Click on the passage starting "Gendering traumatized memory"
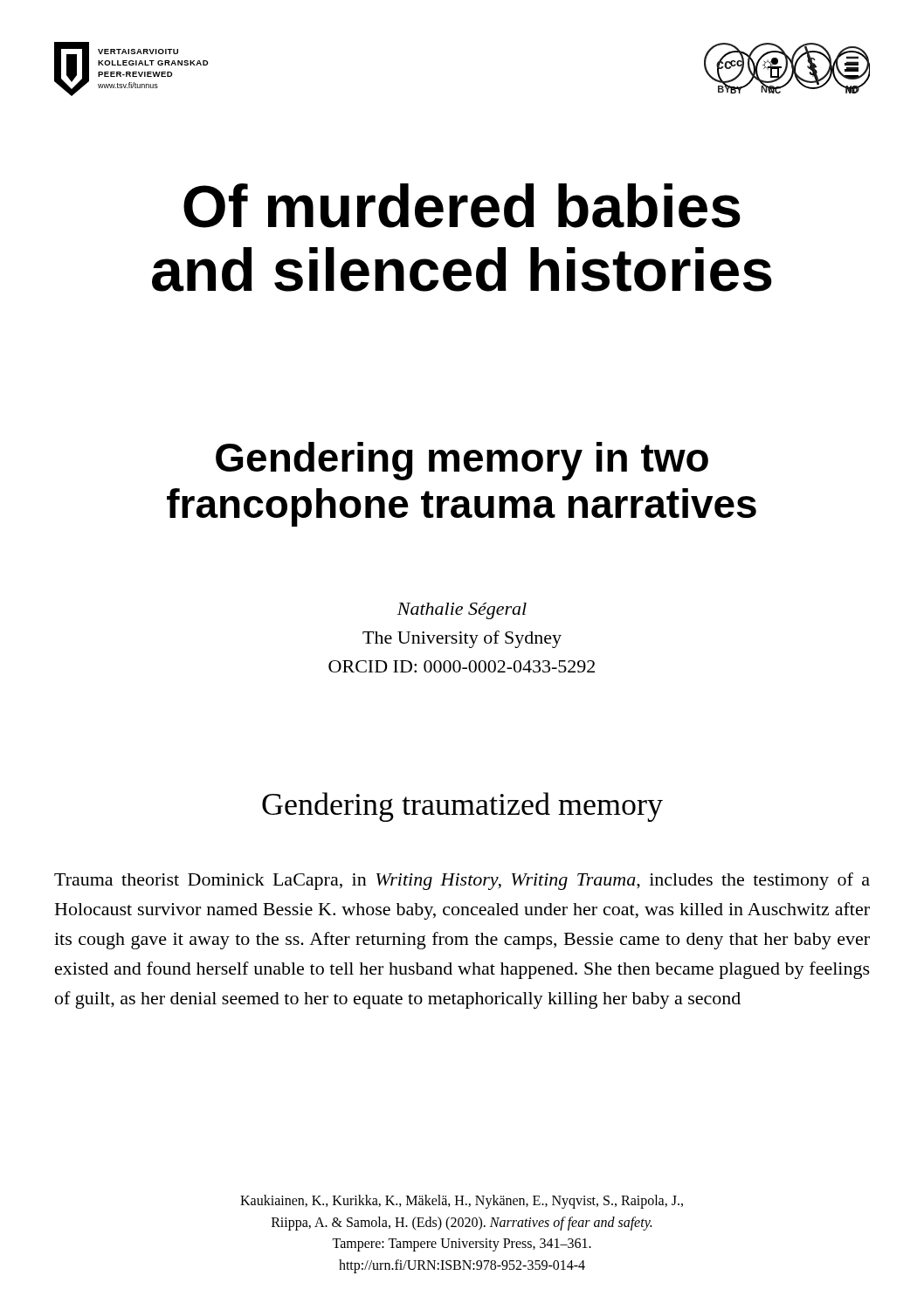924x1310 pixels. tap(462, 804)
